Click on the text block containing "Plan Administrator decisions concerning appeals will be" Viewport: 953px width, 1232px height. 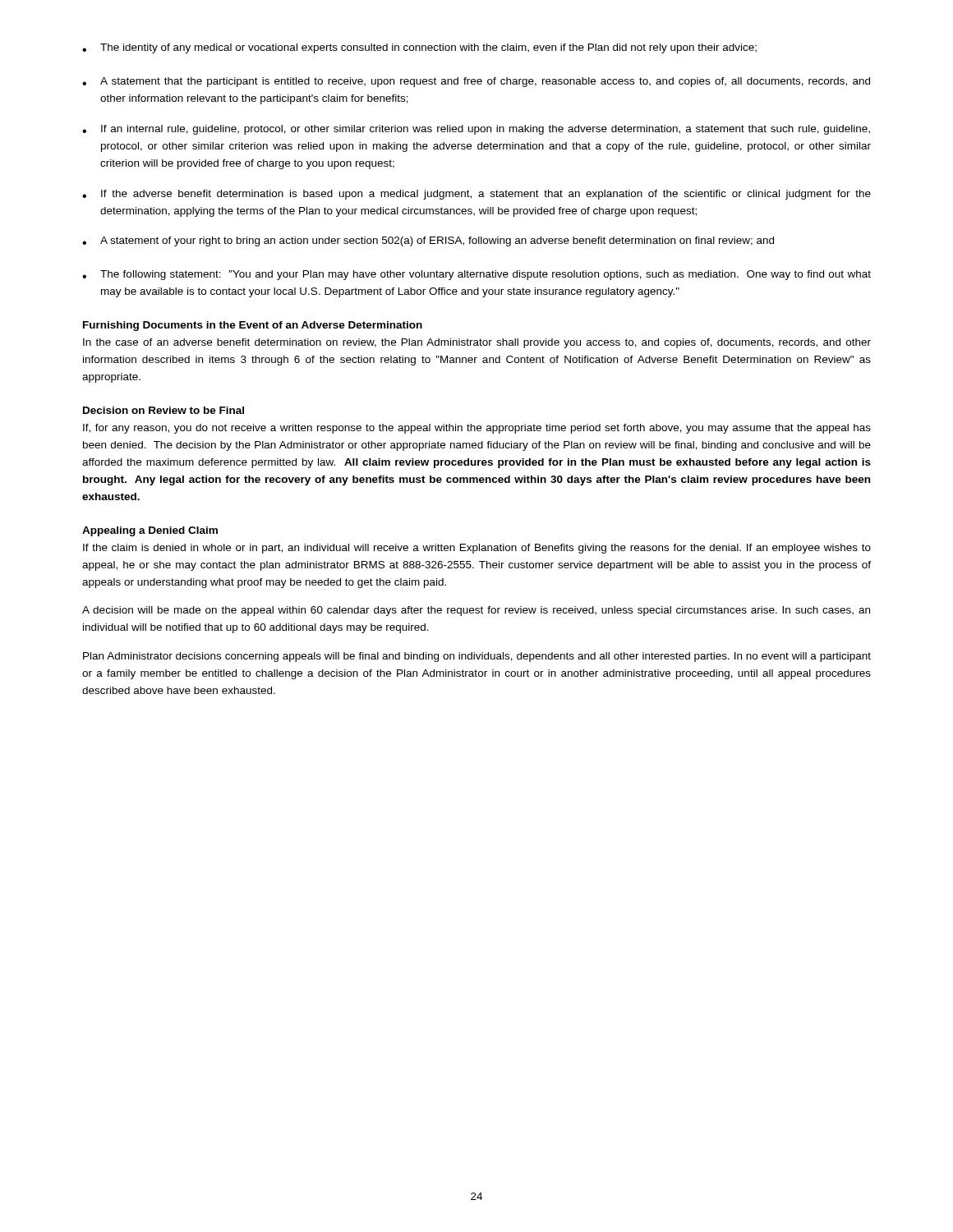pyautogui.click(x=476, y=673)
